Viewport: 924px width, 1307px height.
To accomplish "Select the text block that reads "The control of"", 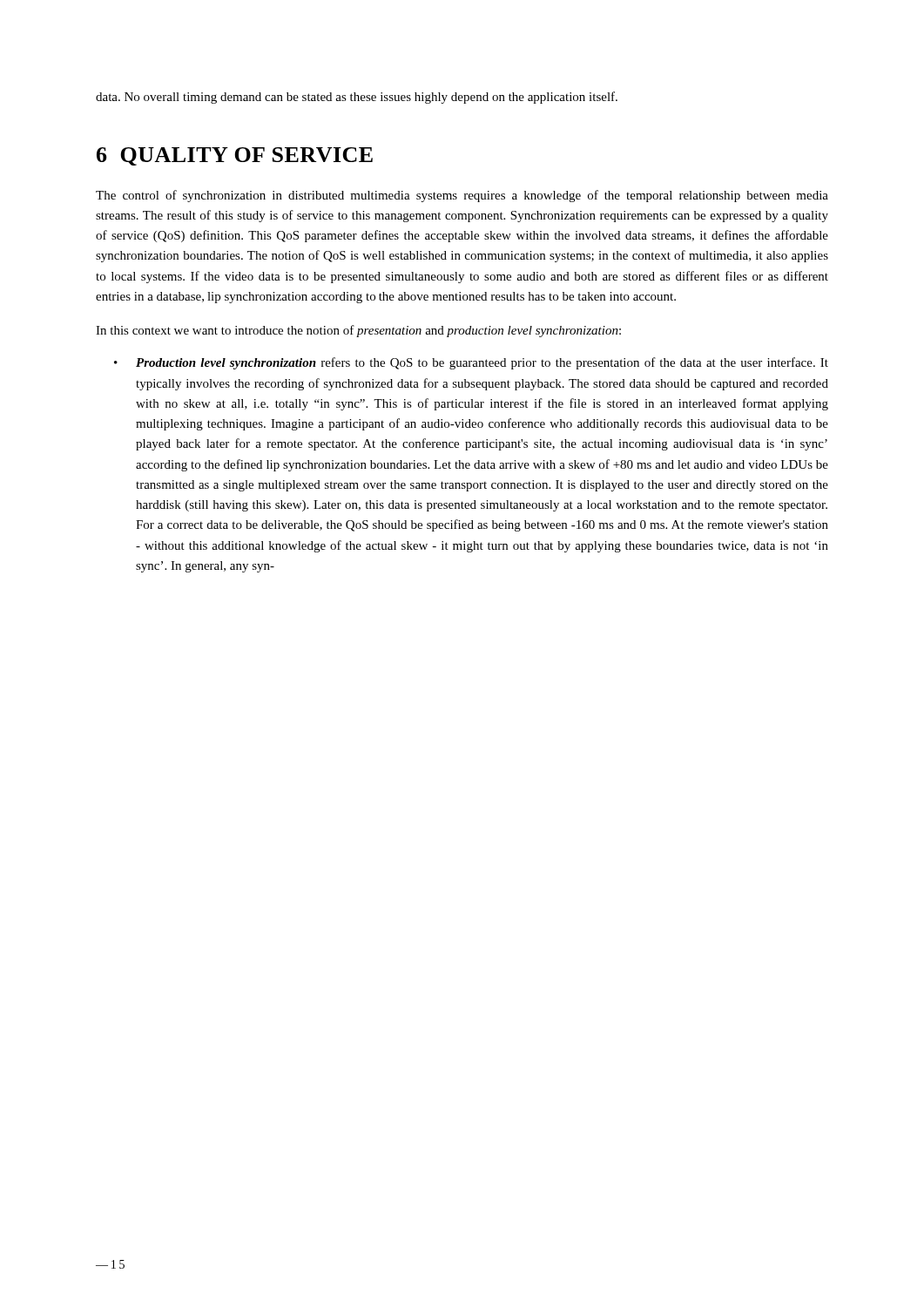I will (x=462, y=245).
